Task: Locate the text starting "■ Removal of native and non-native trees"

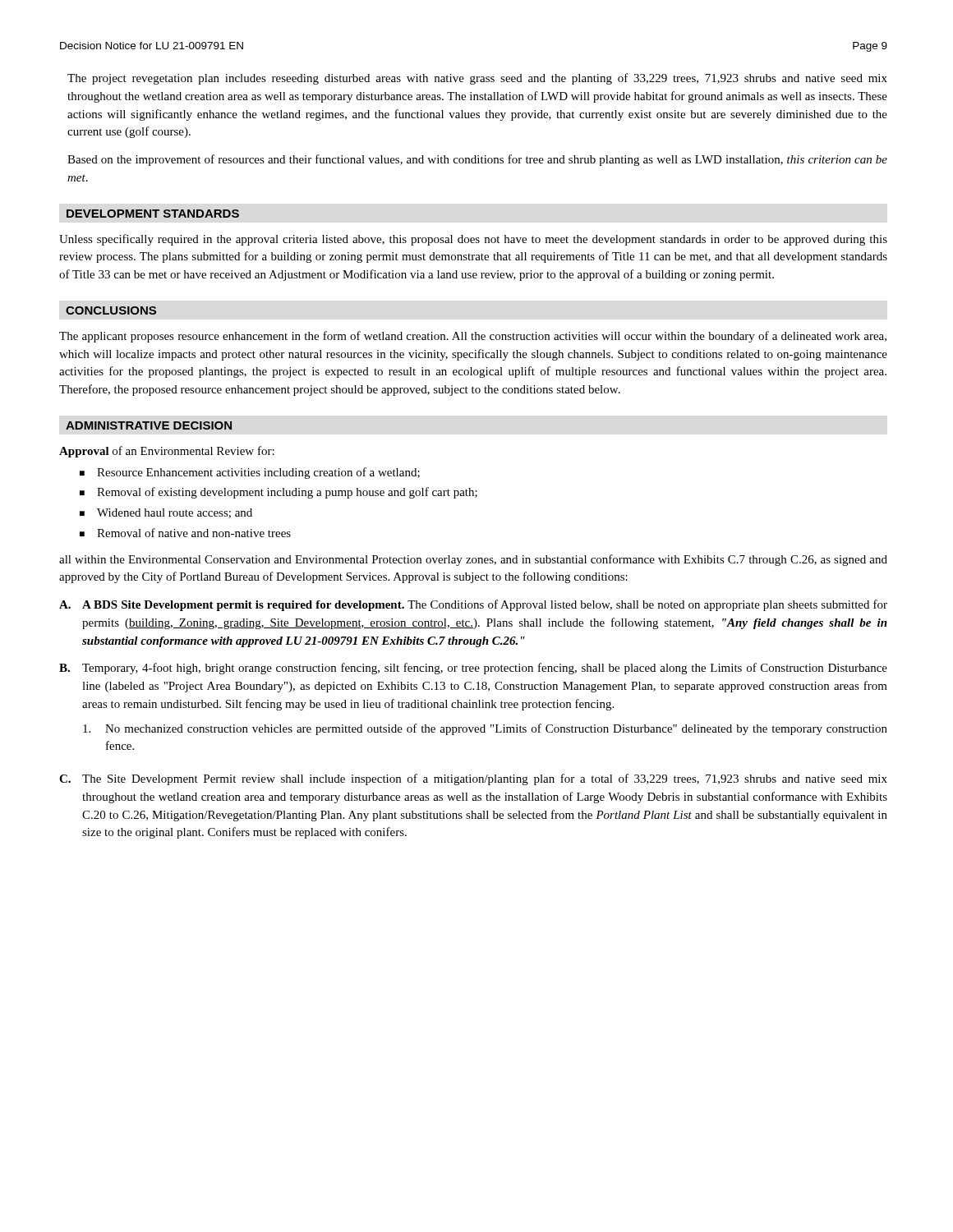Action: [x=185, y=533]
